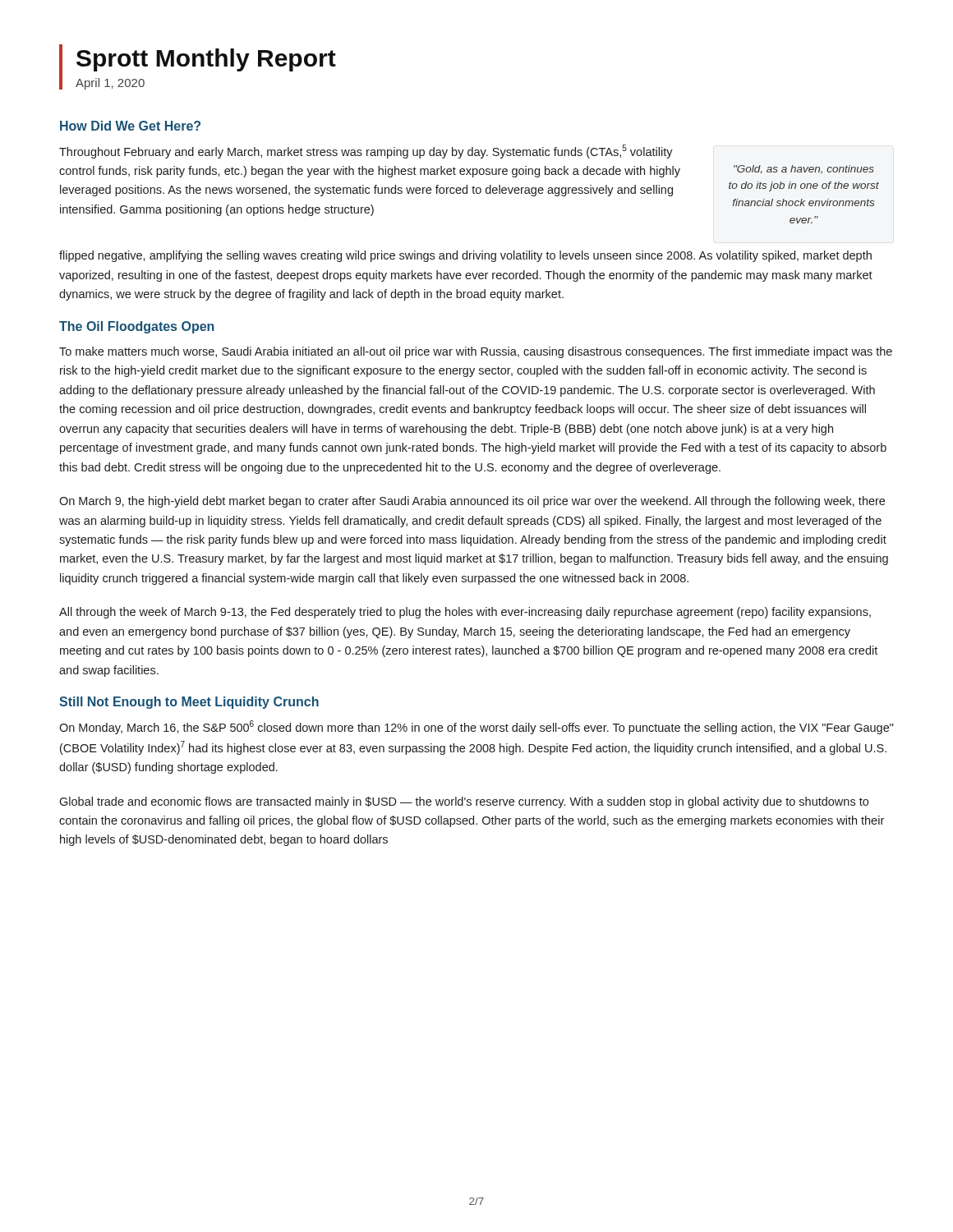
Task: Where is the passage that starts "Global trade and economic flows are transacted"?
Action: click(472, 821)
